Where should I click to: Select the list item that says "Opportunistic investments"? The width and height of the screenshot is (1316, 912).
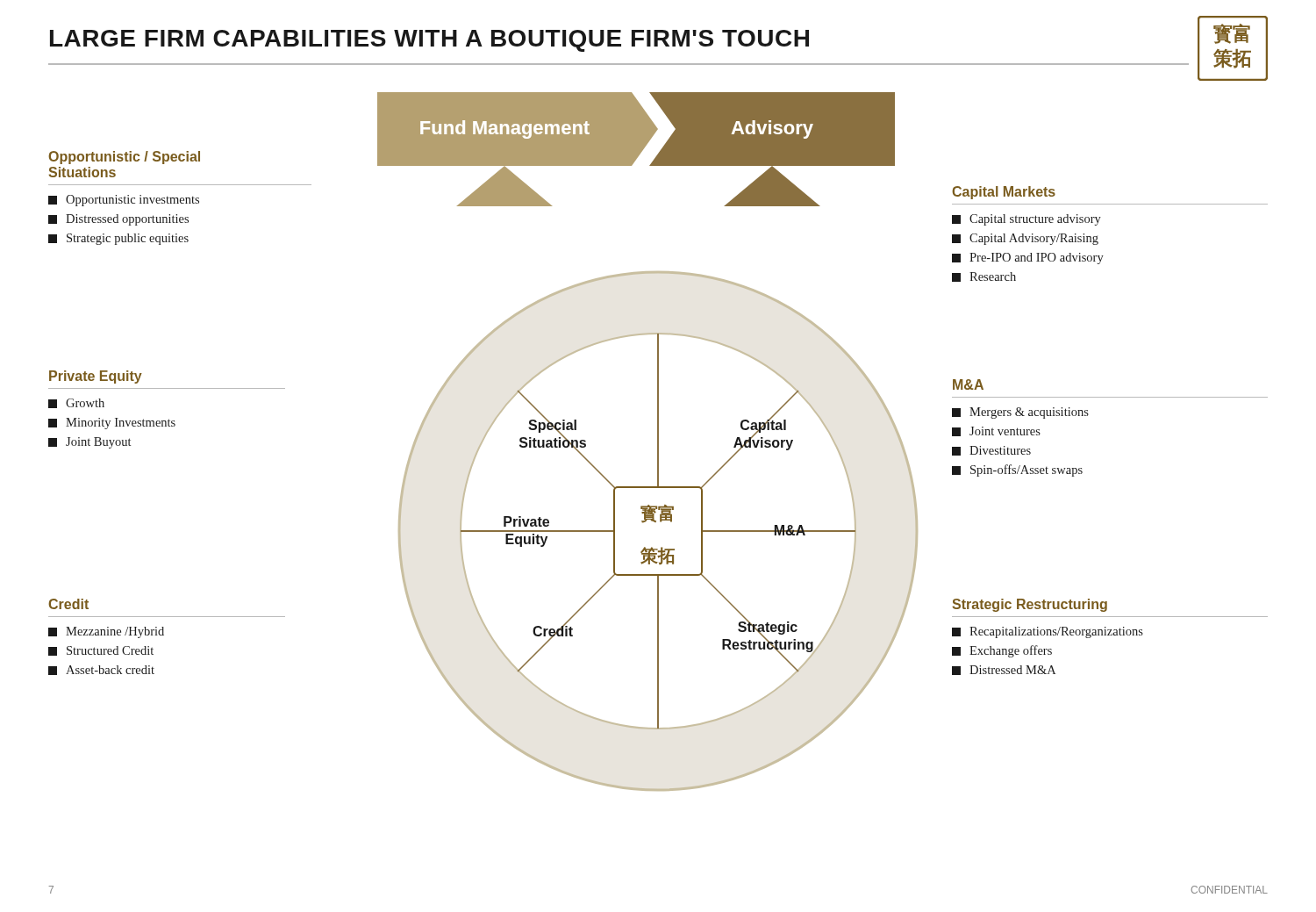point(180,200)
